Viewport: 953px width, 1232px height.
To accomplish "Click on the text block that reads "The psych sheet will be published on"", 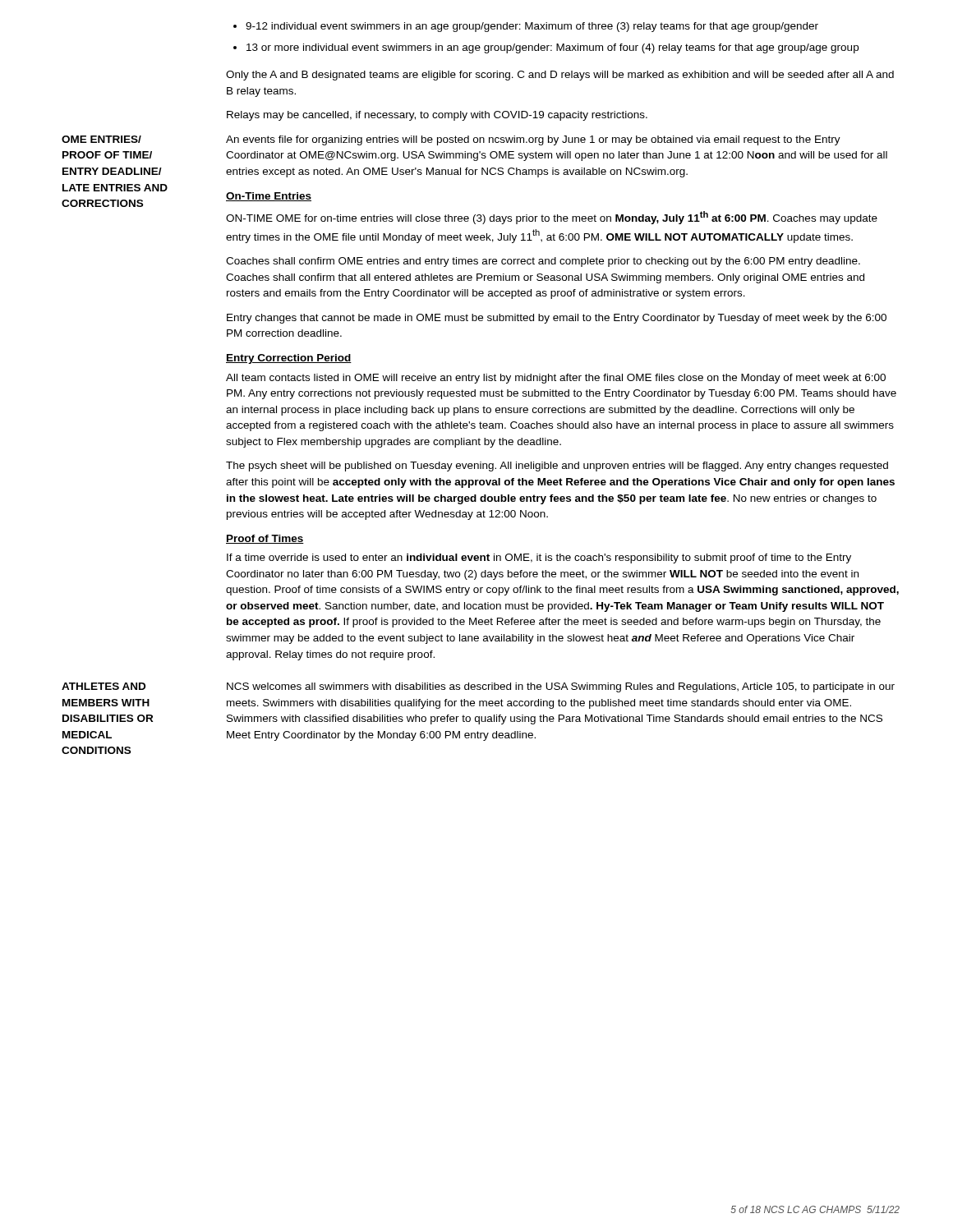I will point(563,490).
